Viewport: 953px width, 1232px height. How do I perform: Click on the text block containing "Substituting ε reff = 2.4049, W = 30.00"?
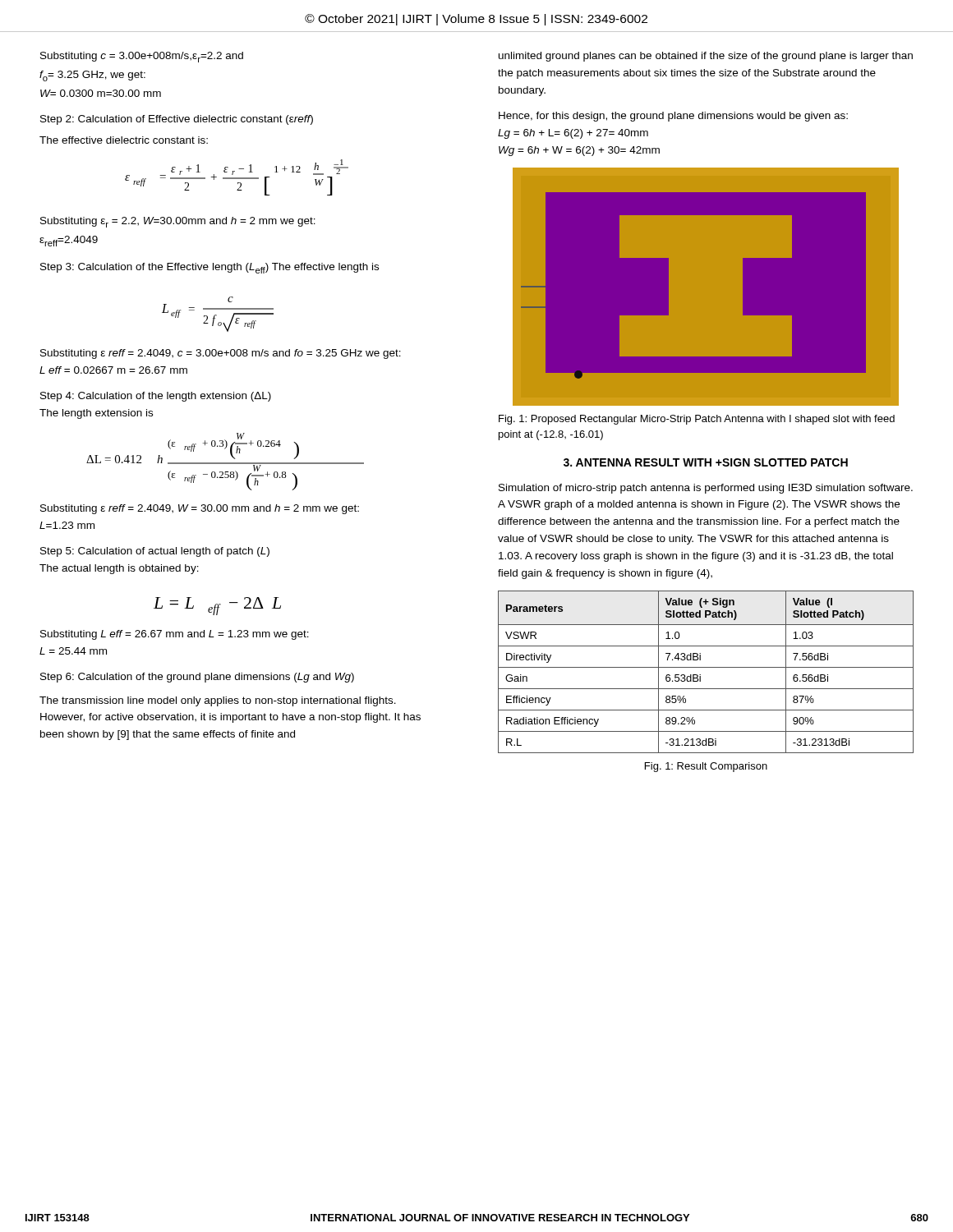[200, 517]
